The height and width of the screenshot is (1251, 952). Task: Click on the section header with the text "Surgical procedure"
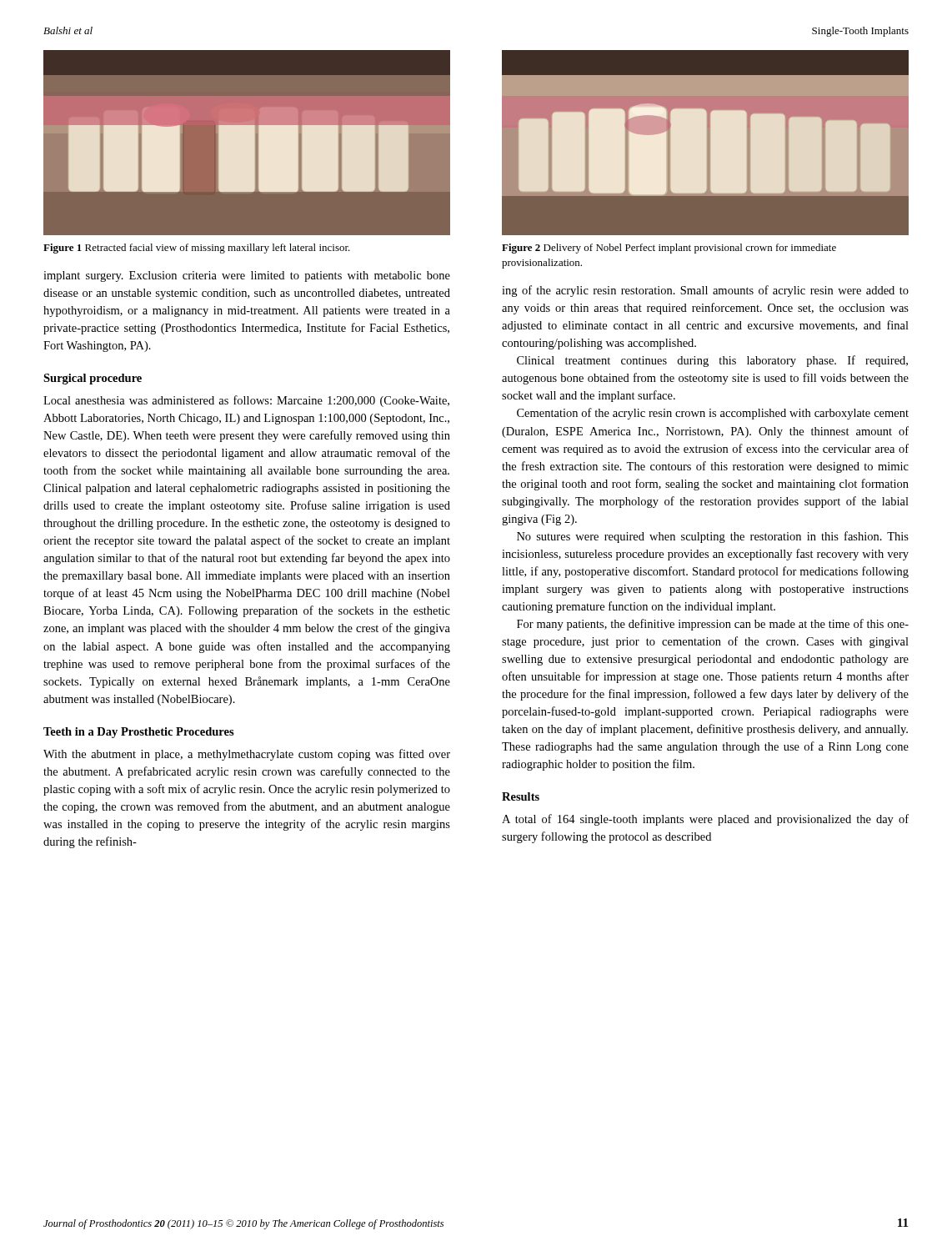(x=93, y=378)
